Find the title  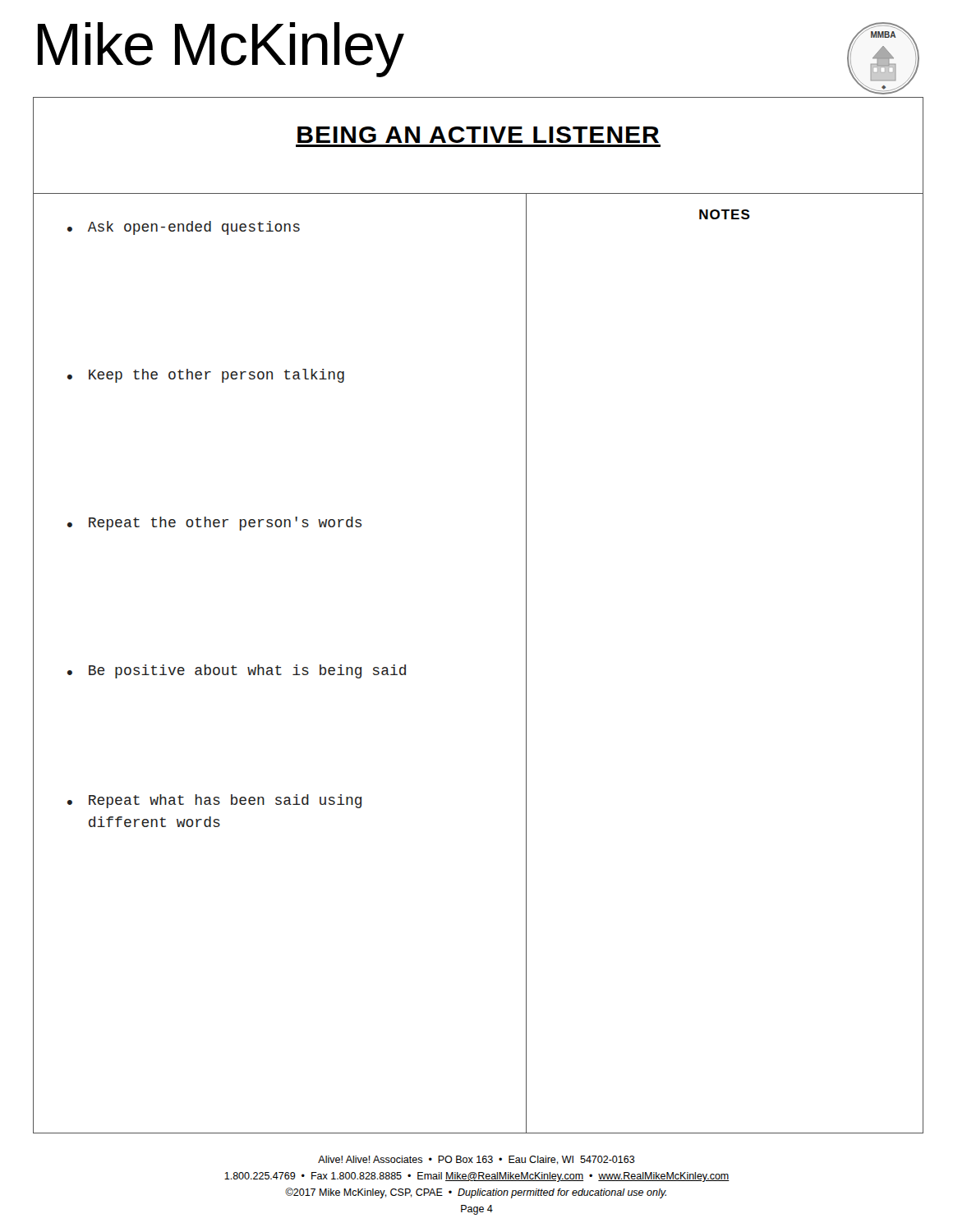[x=218, y=44]
